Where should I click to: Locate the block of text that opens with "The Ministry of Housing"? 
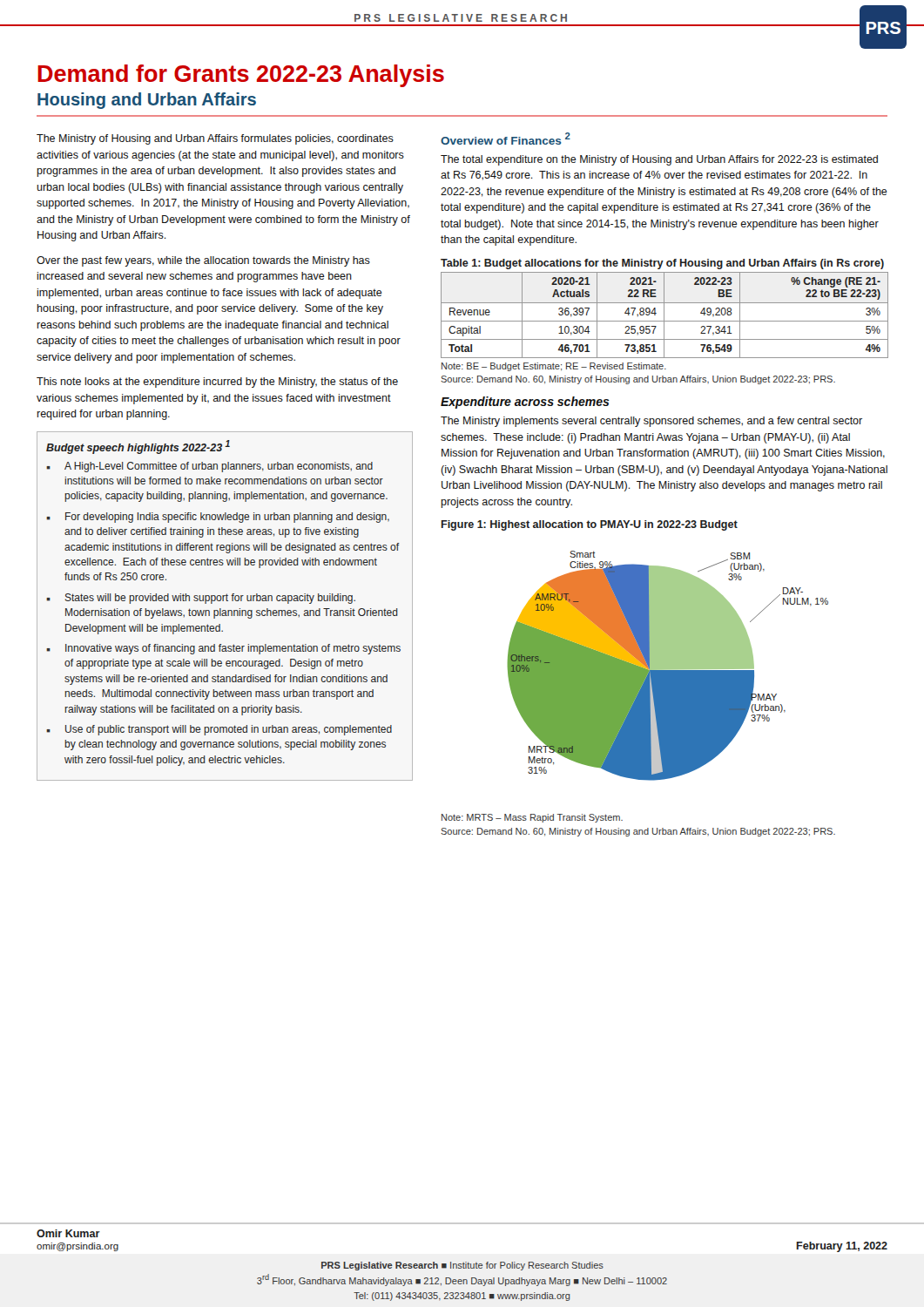coord(223,187)
